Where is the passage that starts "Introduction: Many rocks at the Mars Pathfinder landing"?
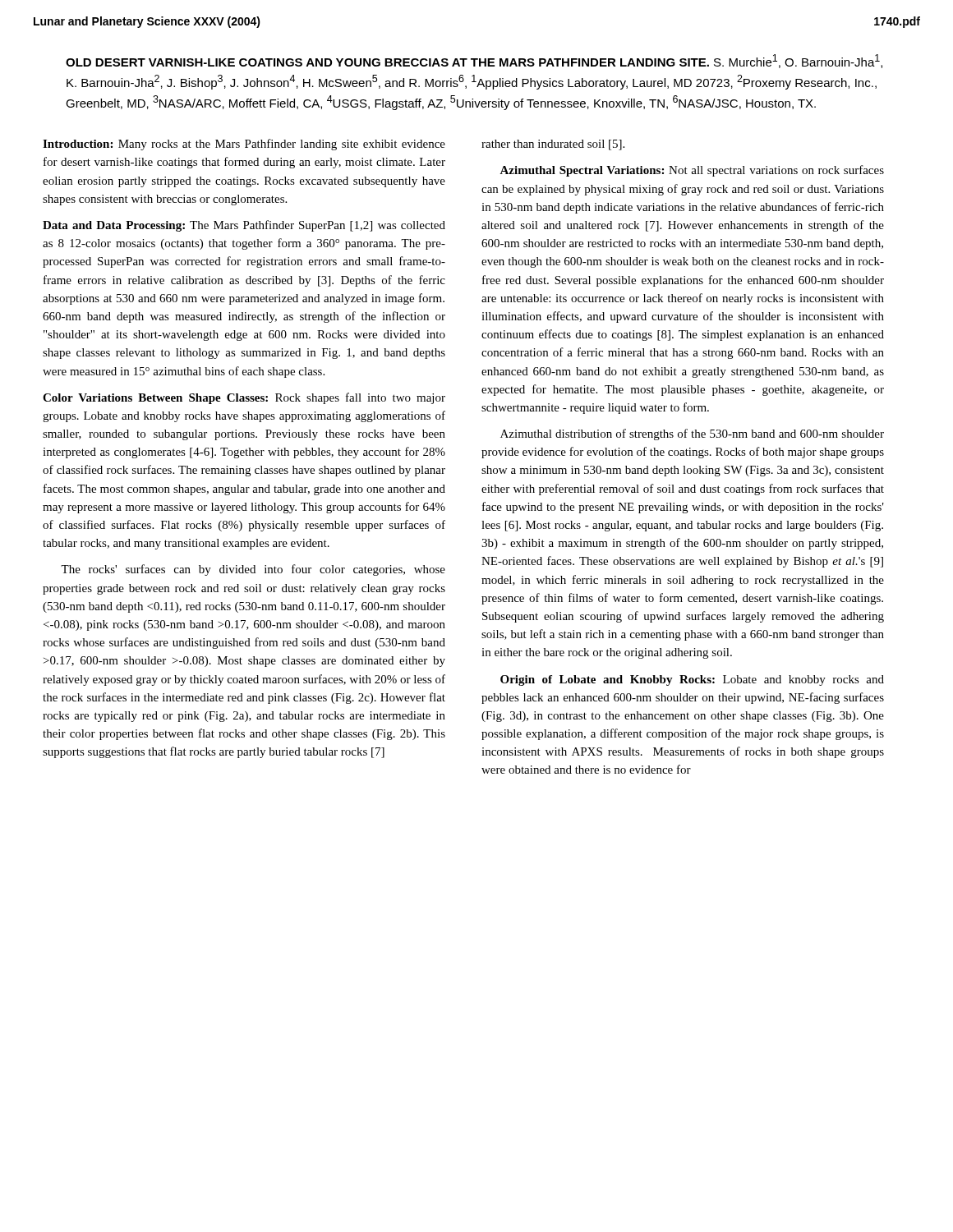953x1232 pixels. pos(244,171)
